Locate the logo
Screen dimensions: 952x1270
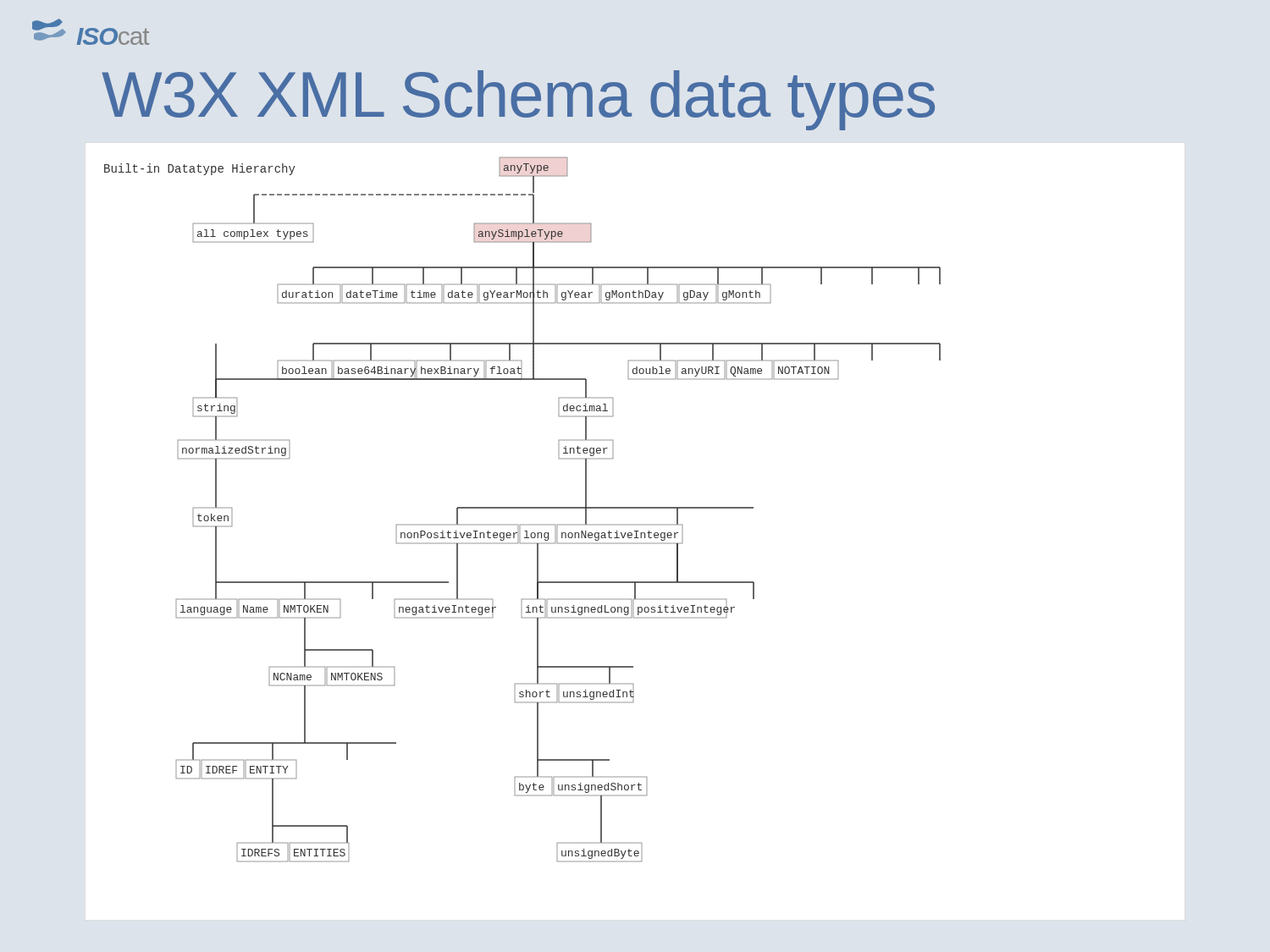tap(87, 36)
